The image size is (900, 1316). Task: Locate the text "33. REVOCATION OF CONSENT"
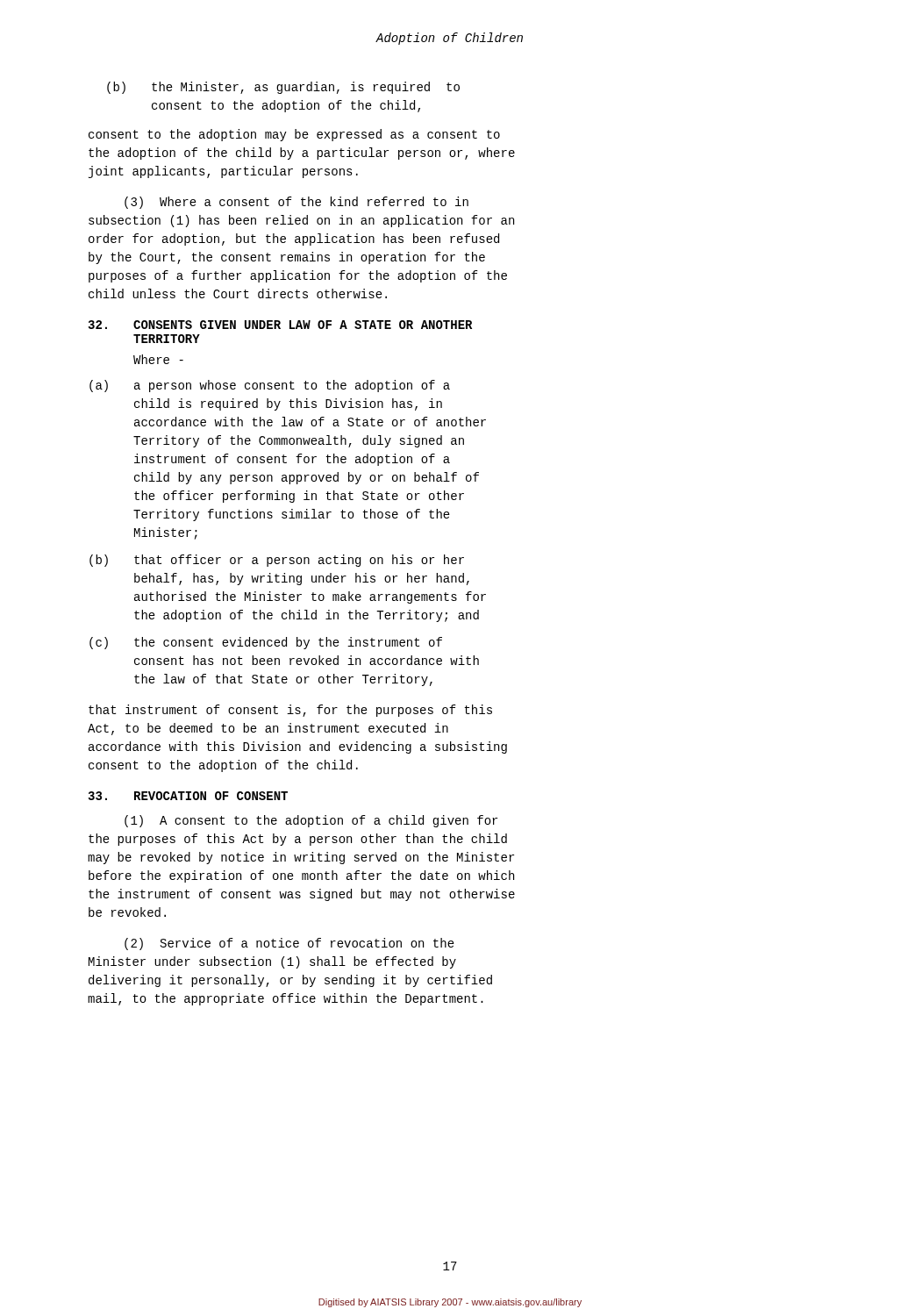188,797
